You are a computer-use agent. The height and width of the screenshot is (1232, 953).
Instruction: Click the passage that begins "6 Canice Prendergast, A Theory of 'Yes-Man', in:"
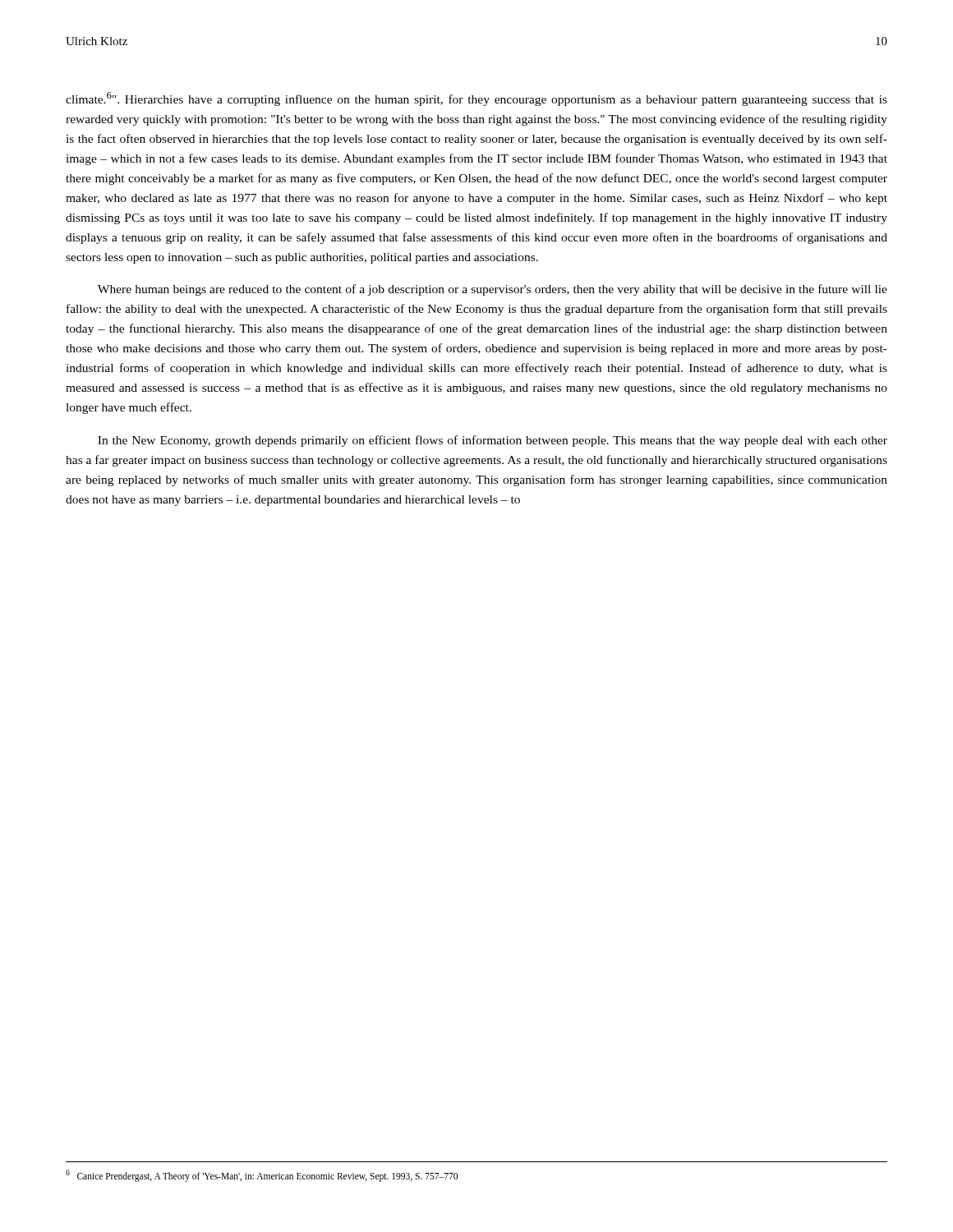(x=262, y=1175)
